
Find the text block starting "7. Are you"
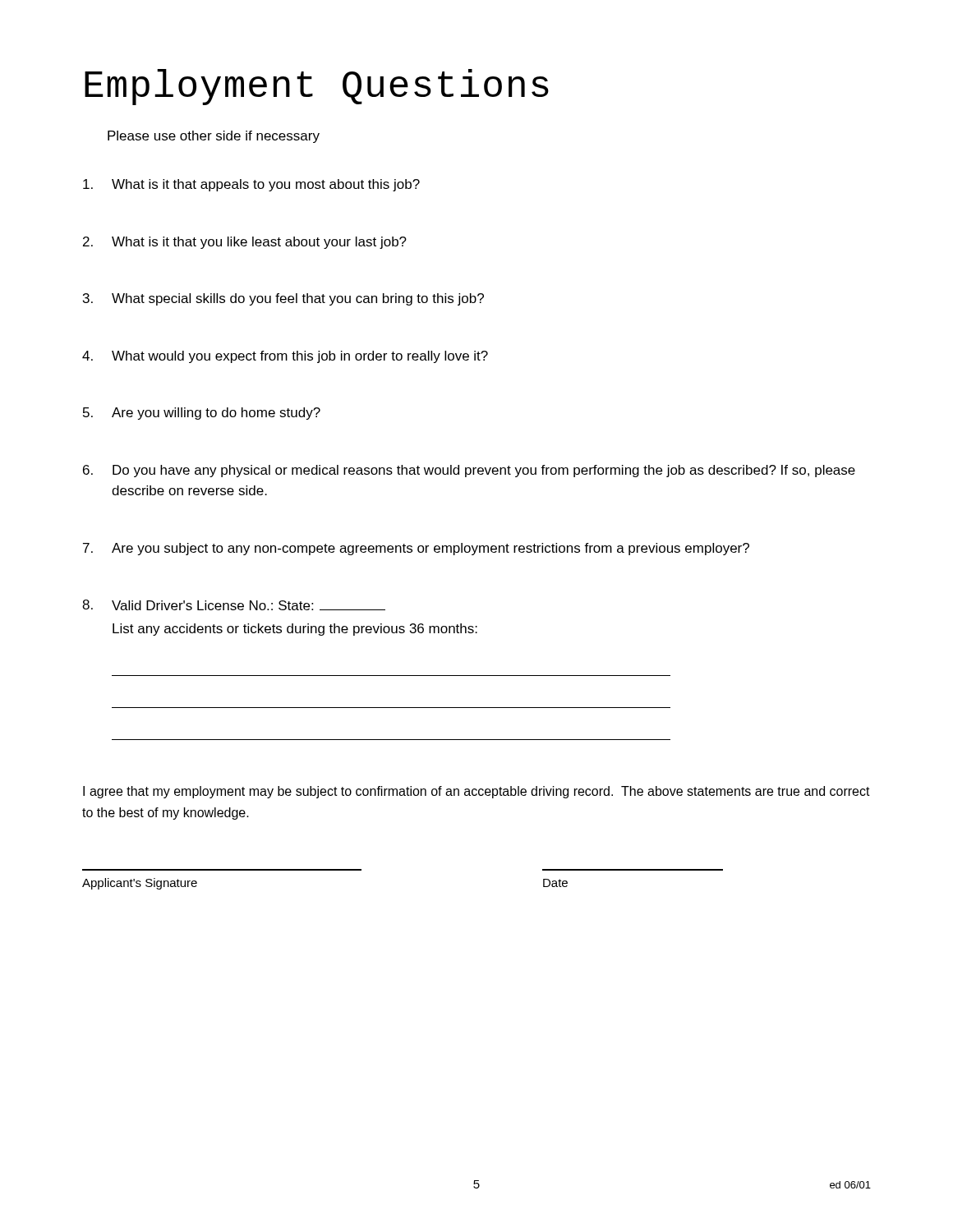click(476, 548)
